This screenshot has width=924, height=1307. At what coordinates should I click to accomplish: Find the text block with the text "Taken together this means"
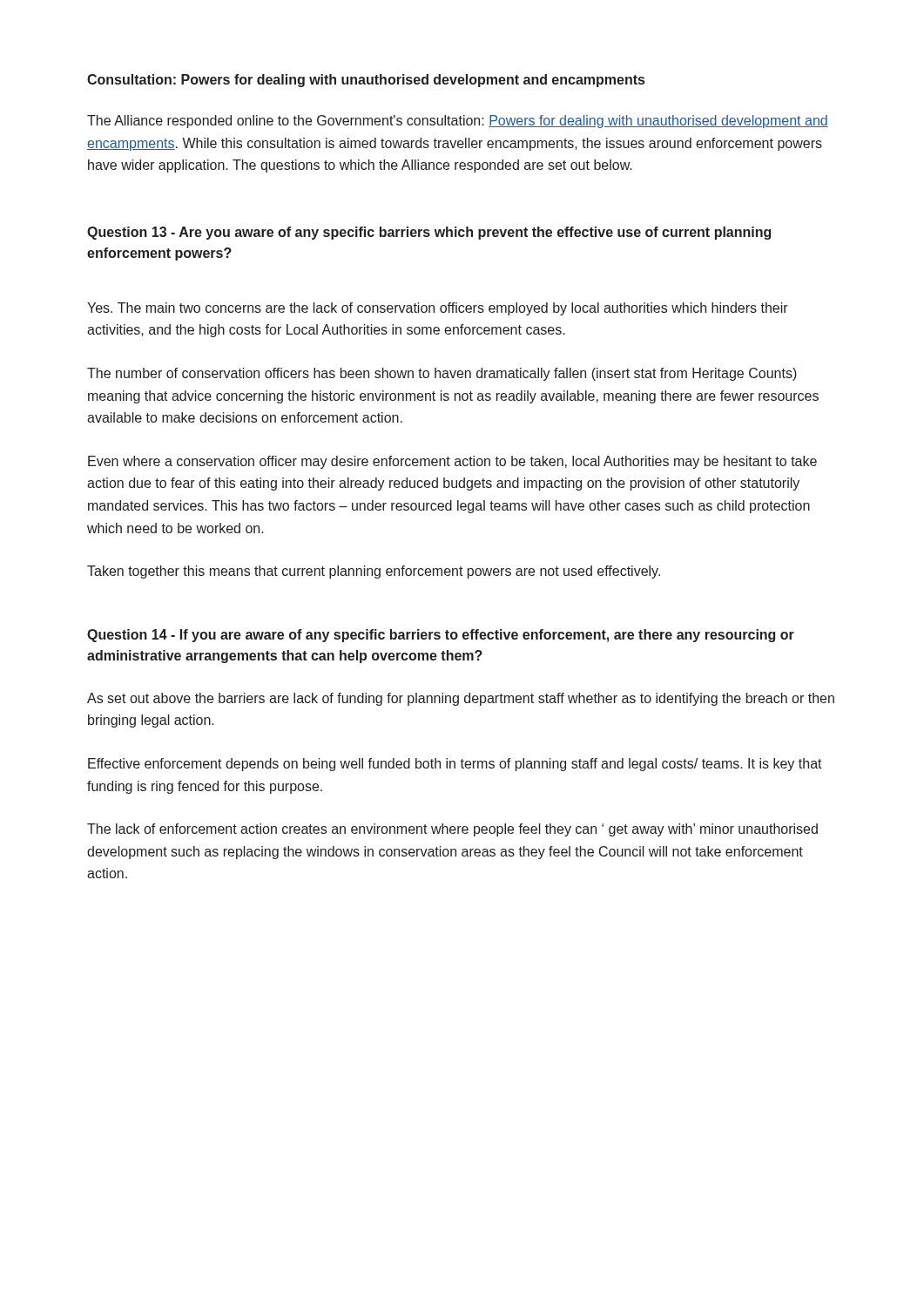(374, 571)
